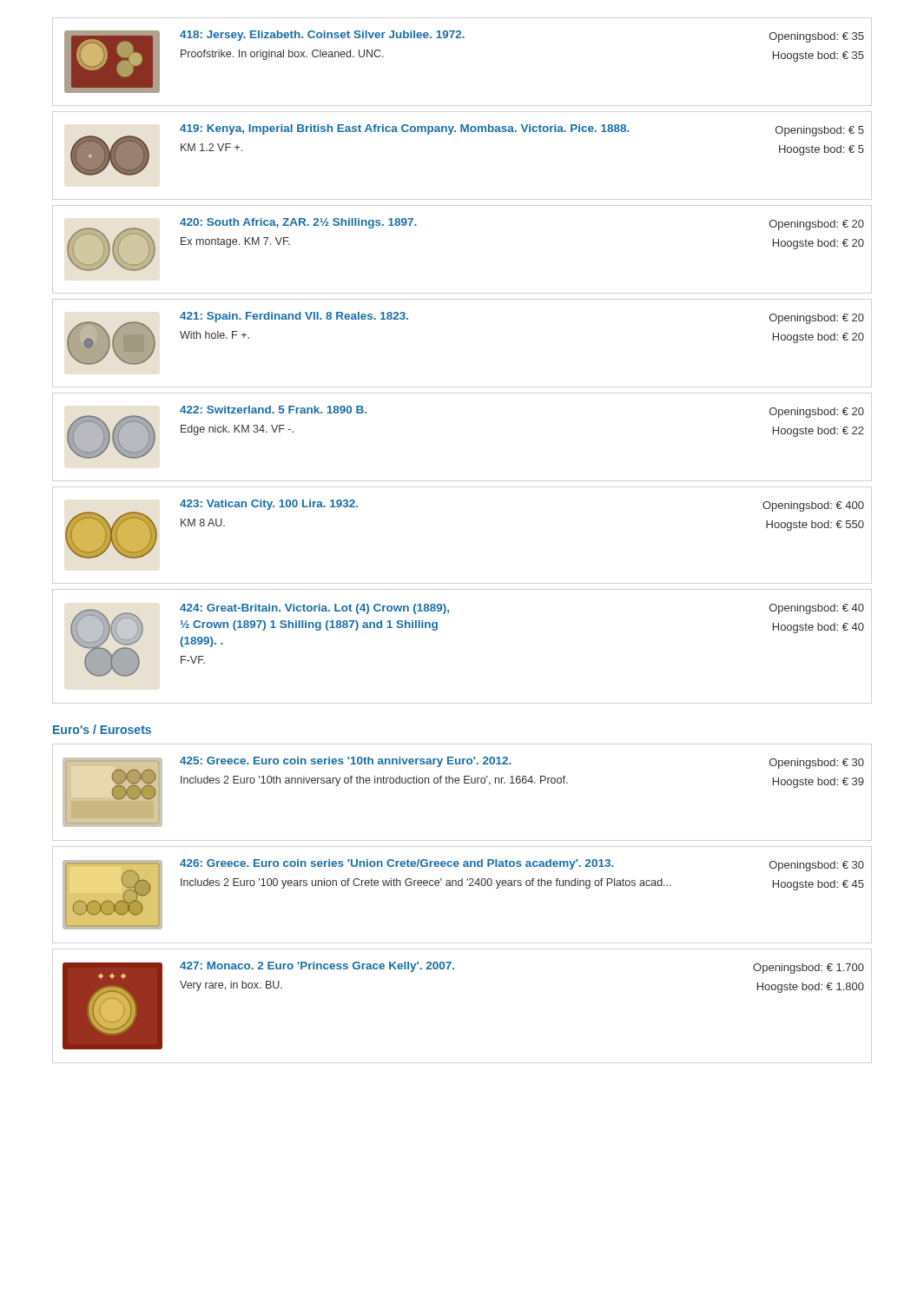The height and width of the screenshot is (1303, 924).
Task: Locate the block of text that opens with "✦ 419: Kenya, Imperial British"
Action: pyautogui.click(x=462, y=156)
